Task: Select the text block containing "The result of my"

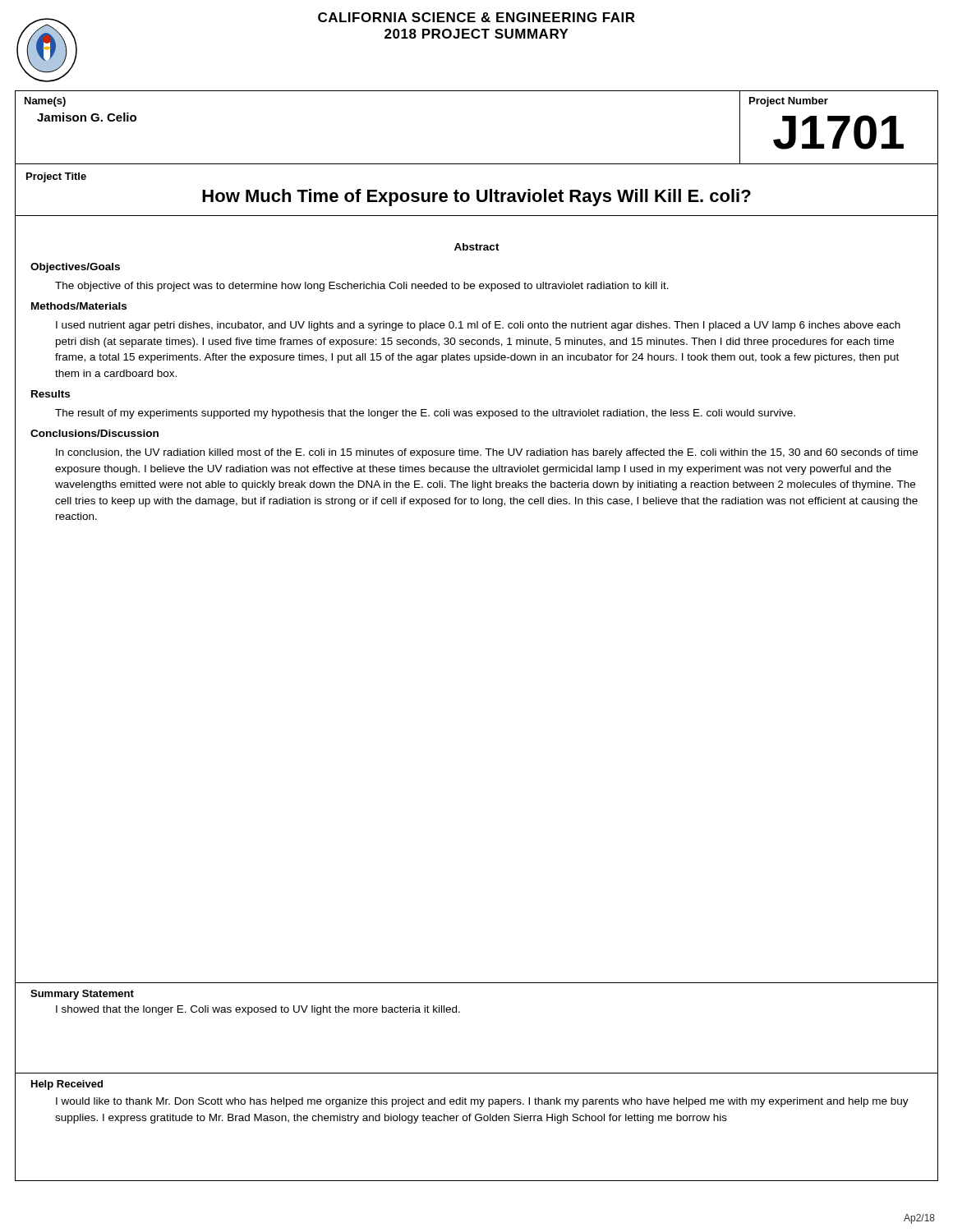Action: click(x=426, y=413)
